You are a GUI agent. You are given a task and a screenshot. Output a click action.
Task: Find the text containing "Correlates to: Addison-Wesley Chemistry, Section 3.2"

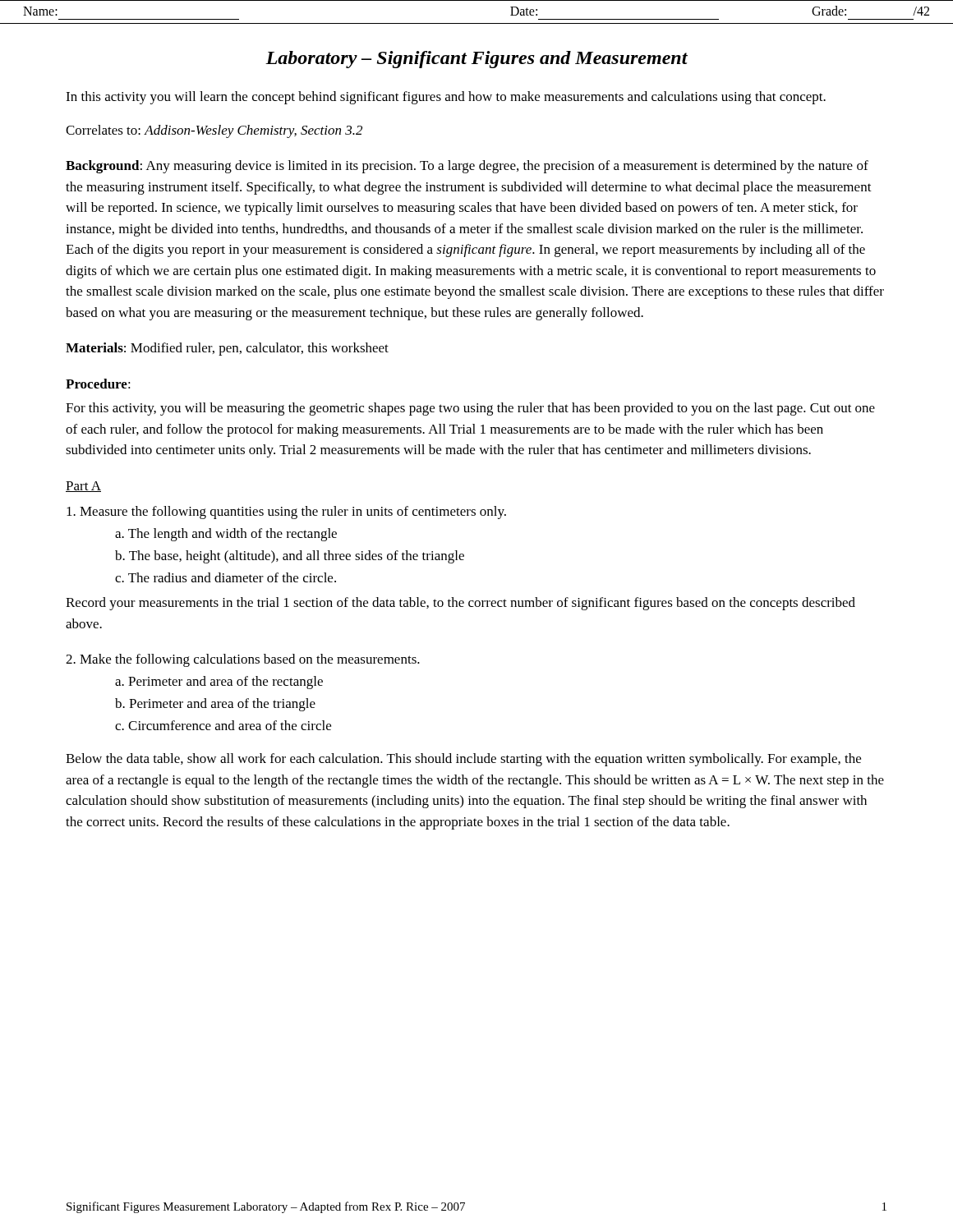pos(214,130)
